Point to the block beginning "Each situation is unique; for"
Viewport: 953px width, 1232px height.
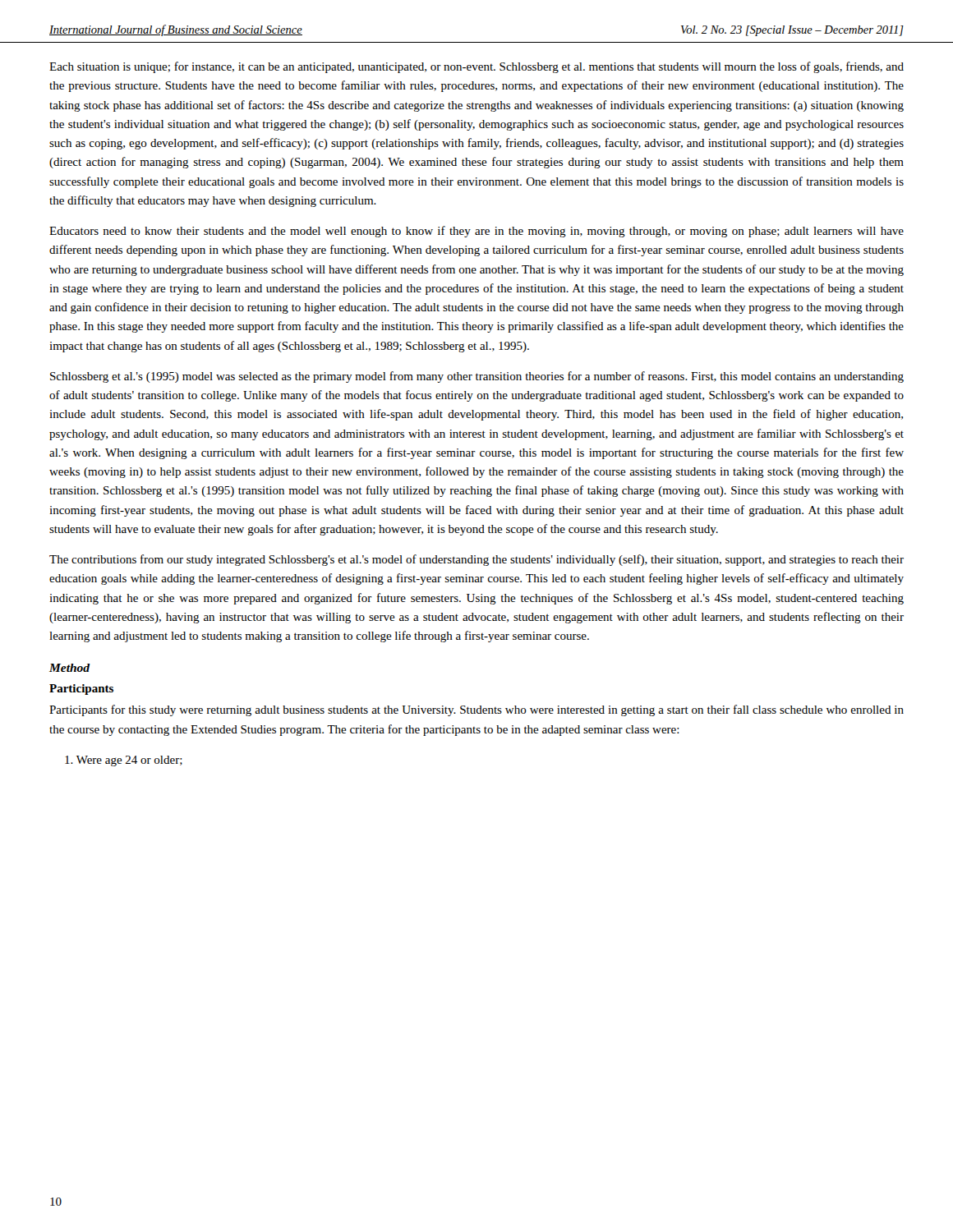[x=476, y=133]
